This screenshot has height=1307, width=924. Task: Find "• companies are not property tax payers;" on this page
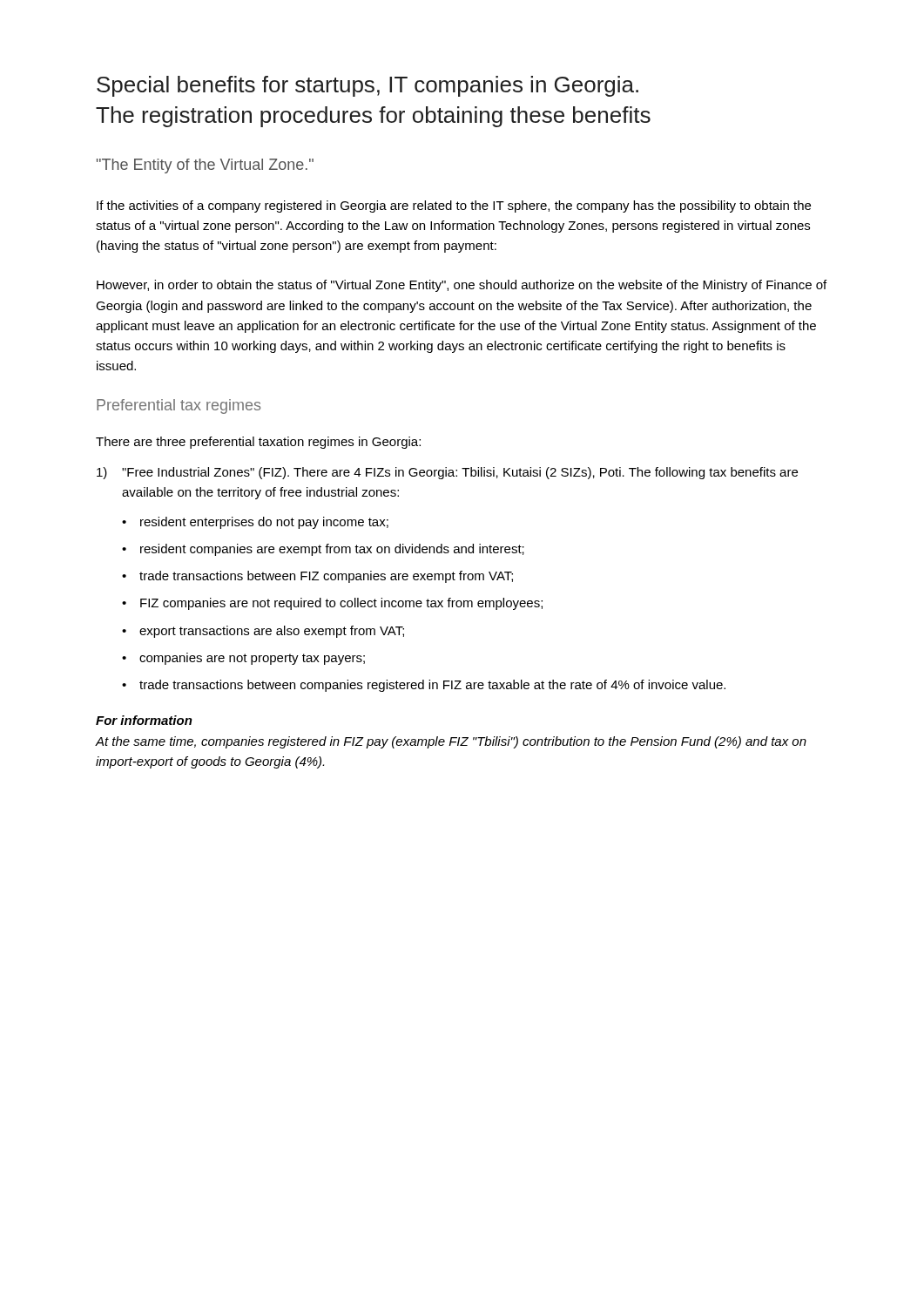coord(244,657)
